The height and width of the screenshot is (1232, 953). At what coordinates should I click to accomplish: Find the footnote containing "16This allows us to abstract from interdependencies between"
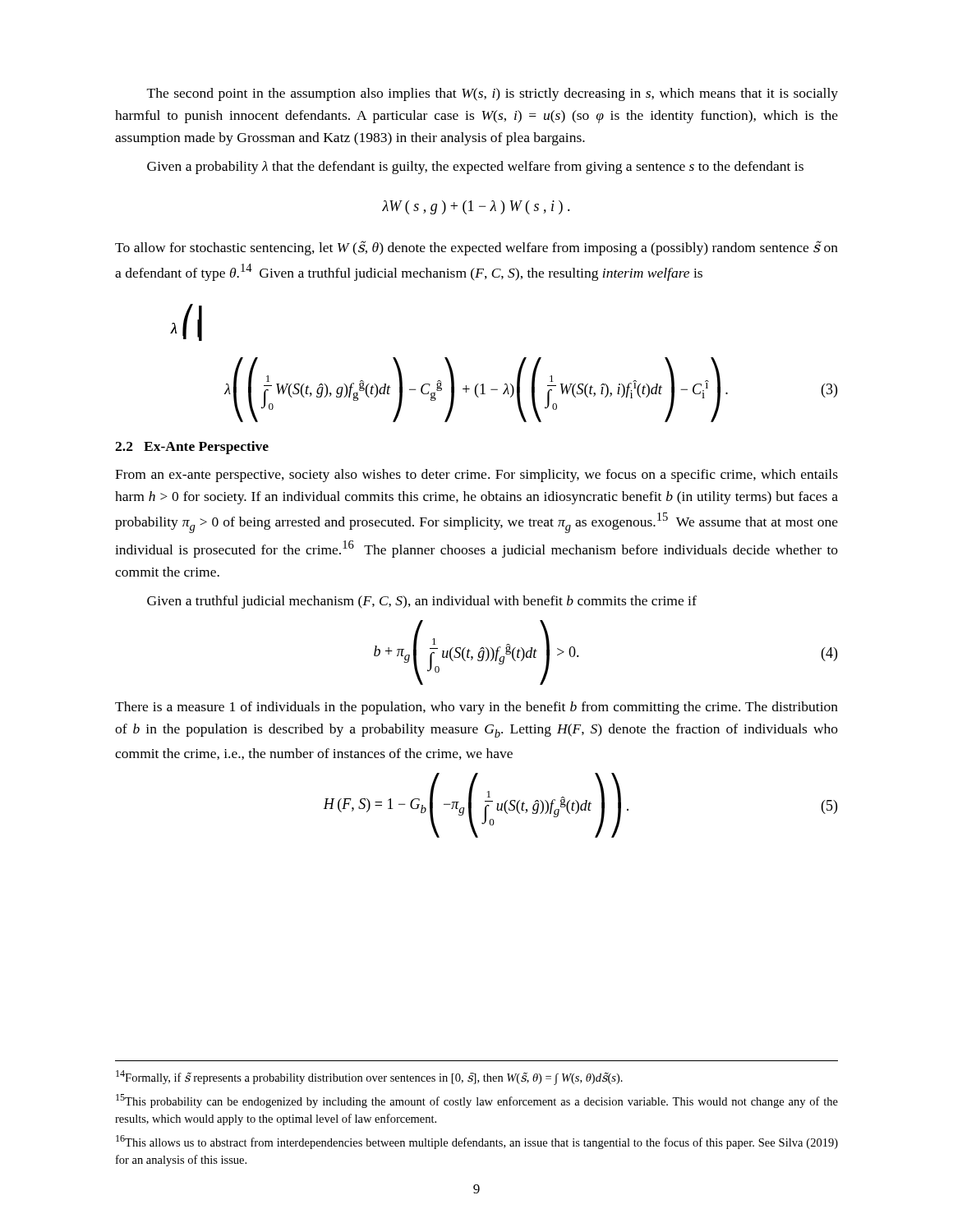click(x=476, y=1150)
